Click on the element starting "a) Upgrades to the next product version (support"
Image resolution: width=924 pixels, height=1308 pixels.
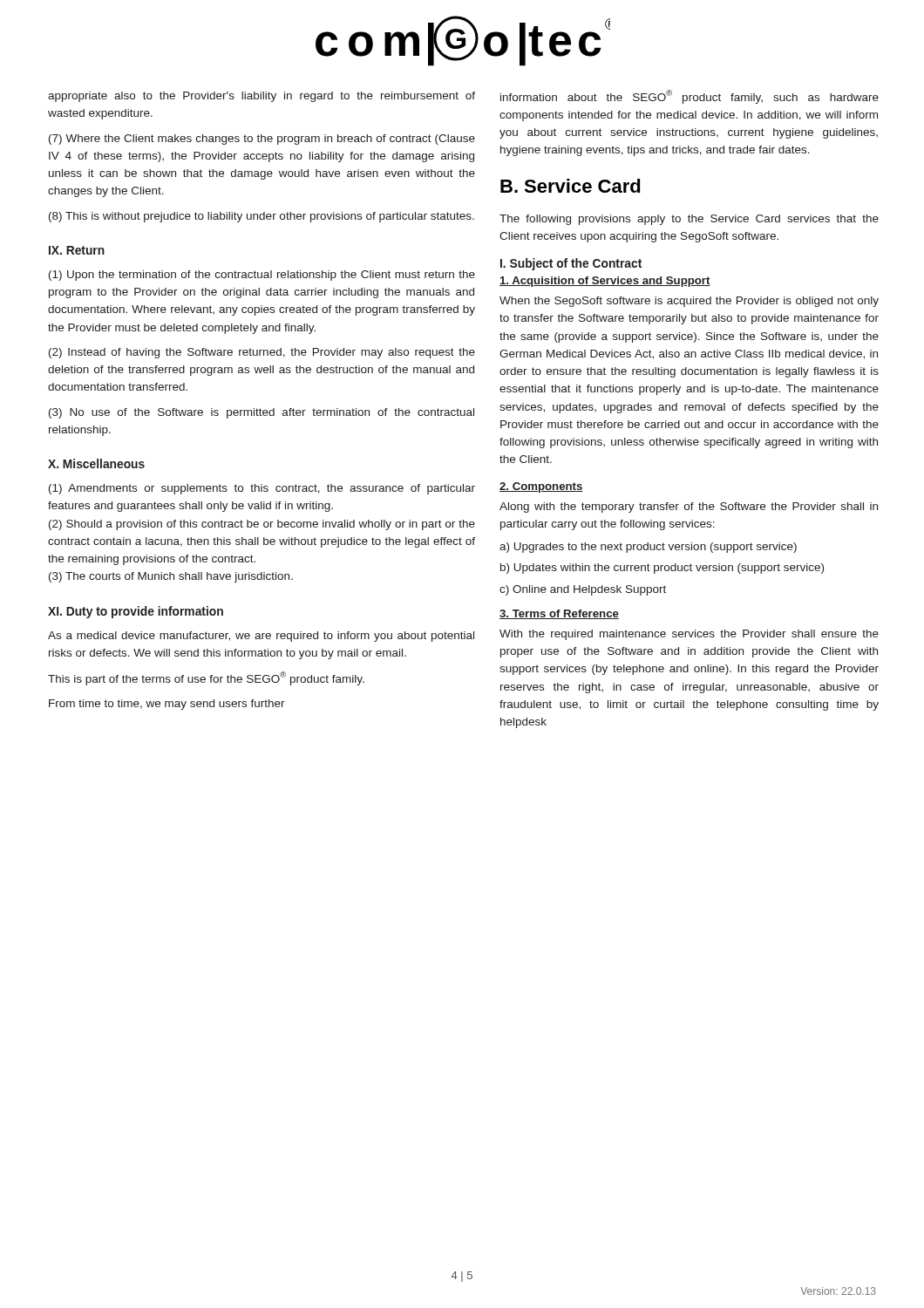pyautogui.click(x=648, y=546)
